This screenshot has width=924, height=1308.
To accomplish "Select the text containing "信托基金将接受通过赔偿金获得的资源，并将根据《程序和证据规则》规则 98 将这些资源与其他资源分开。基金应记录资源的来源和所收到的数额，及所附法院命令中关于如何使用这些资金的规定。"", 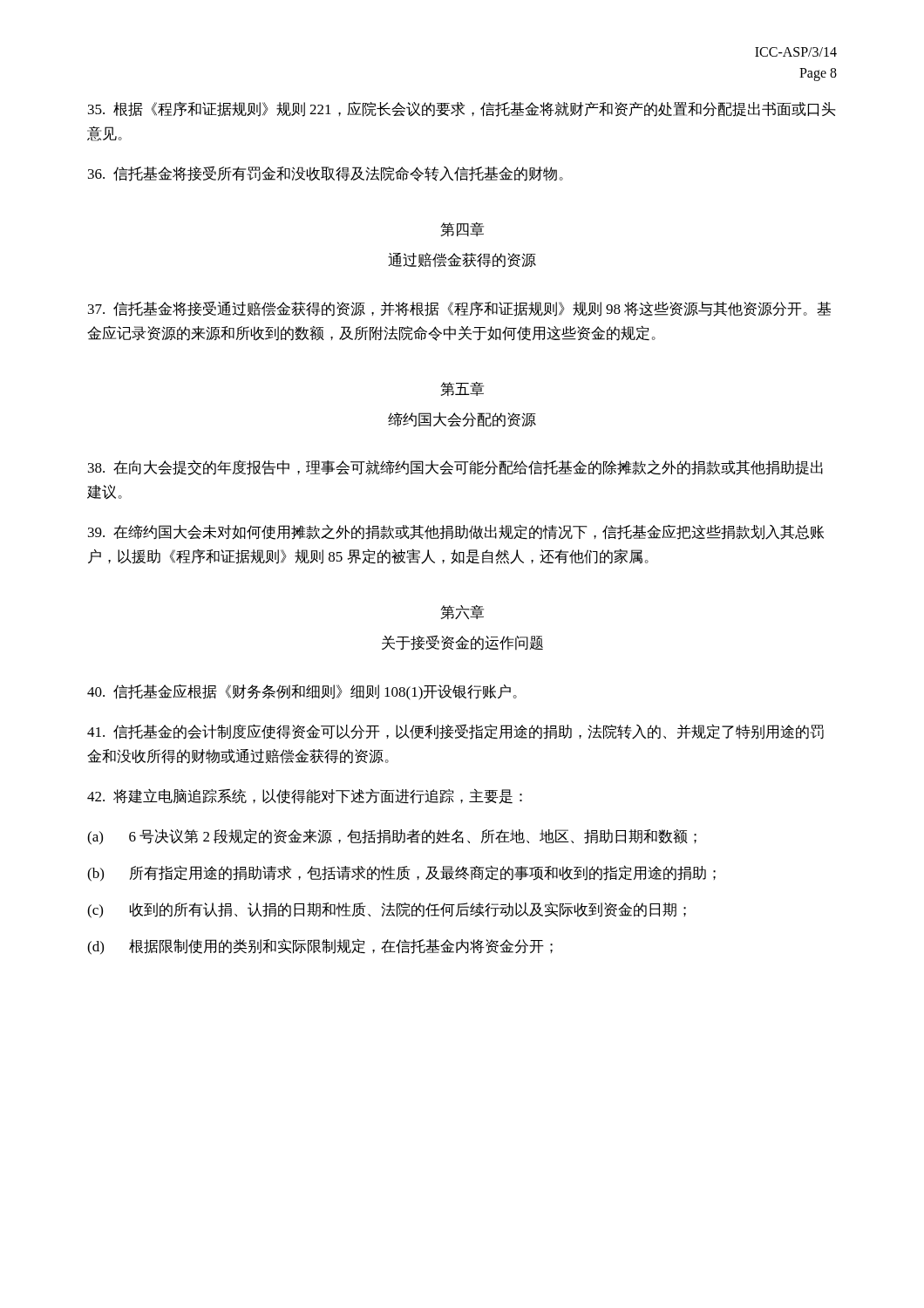I will (x=459, y=321).
